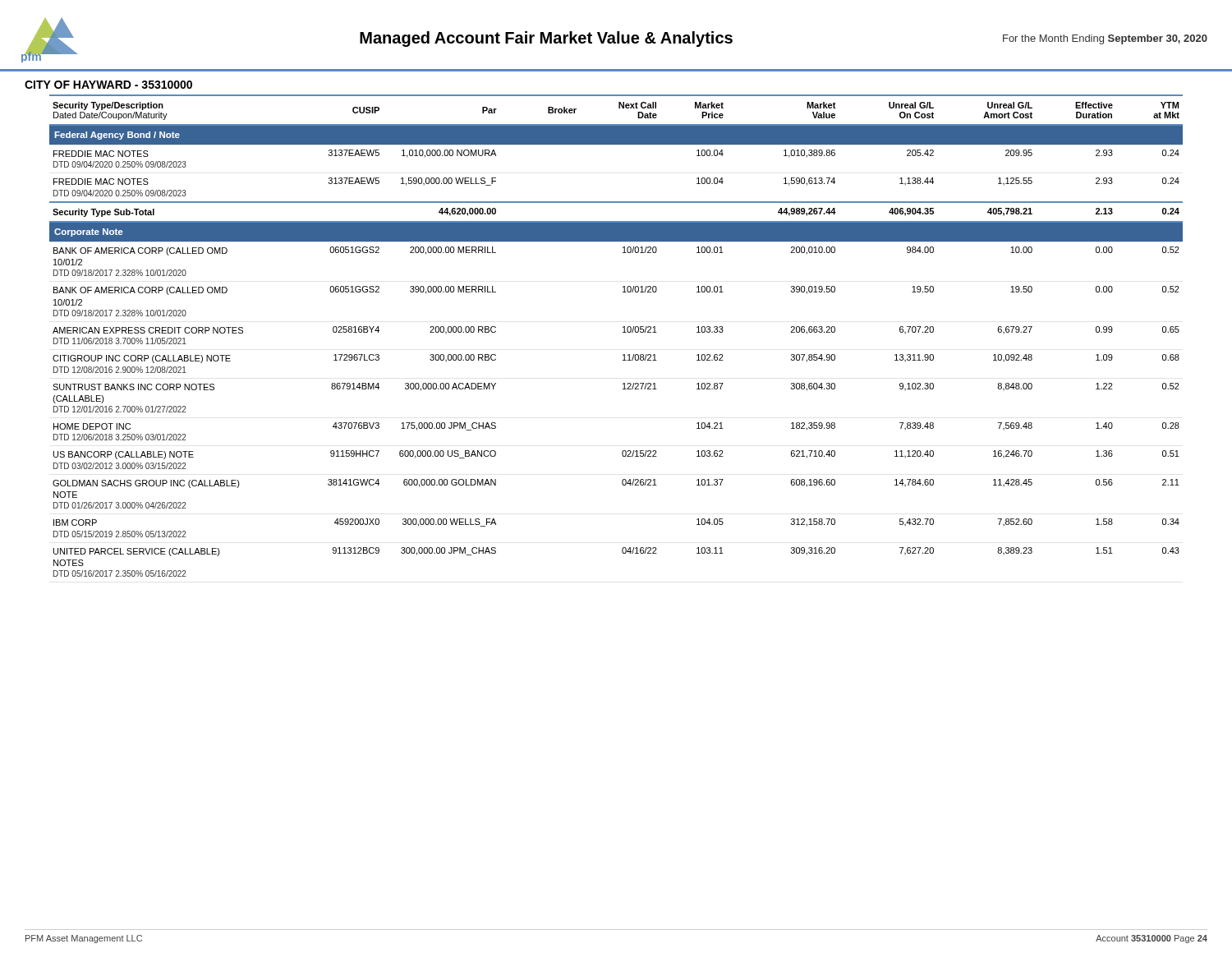Find the logo

point(53,38)
